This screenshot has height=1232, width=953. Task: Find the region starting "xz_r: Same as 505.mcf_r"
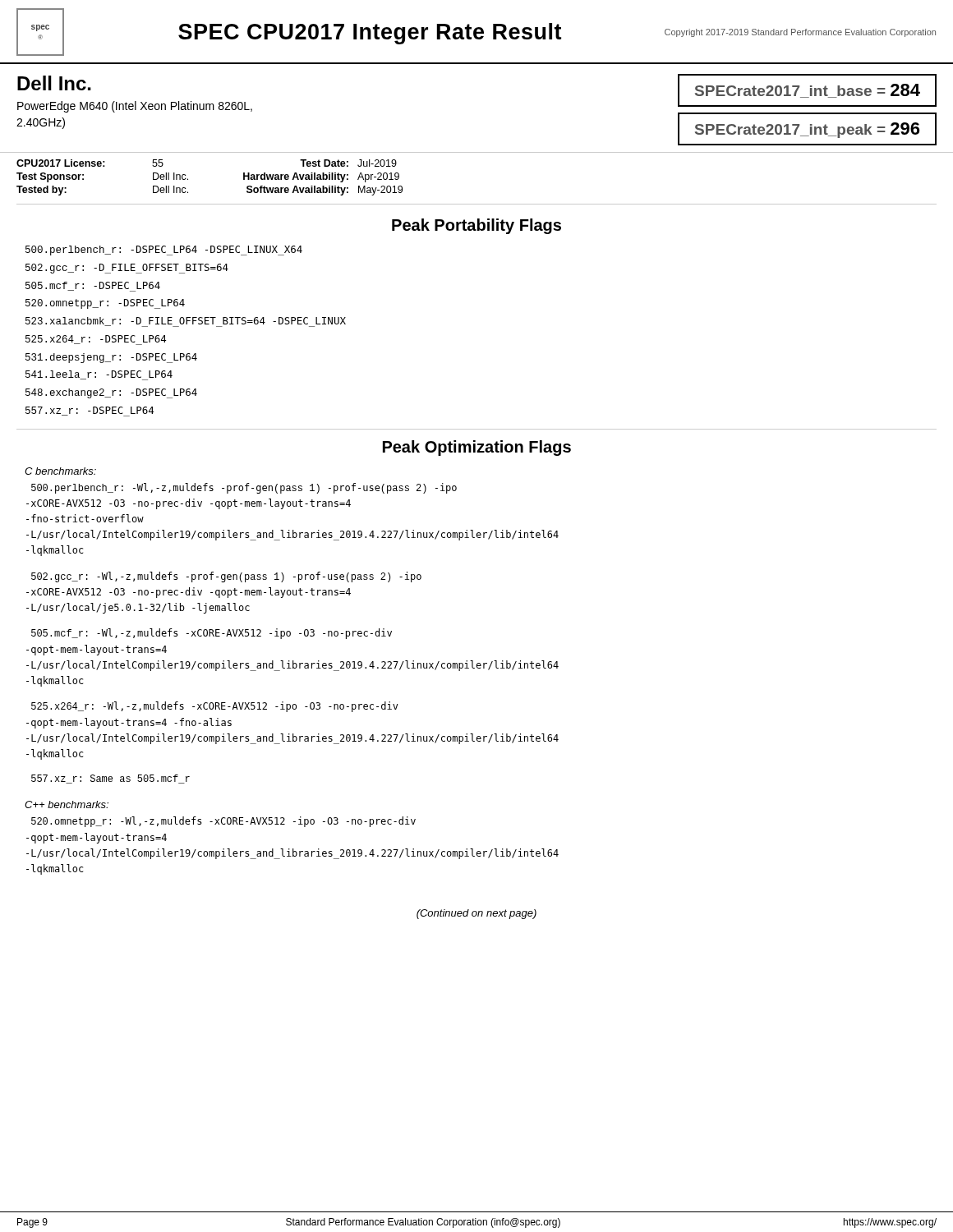pos(107,780)
